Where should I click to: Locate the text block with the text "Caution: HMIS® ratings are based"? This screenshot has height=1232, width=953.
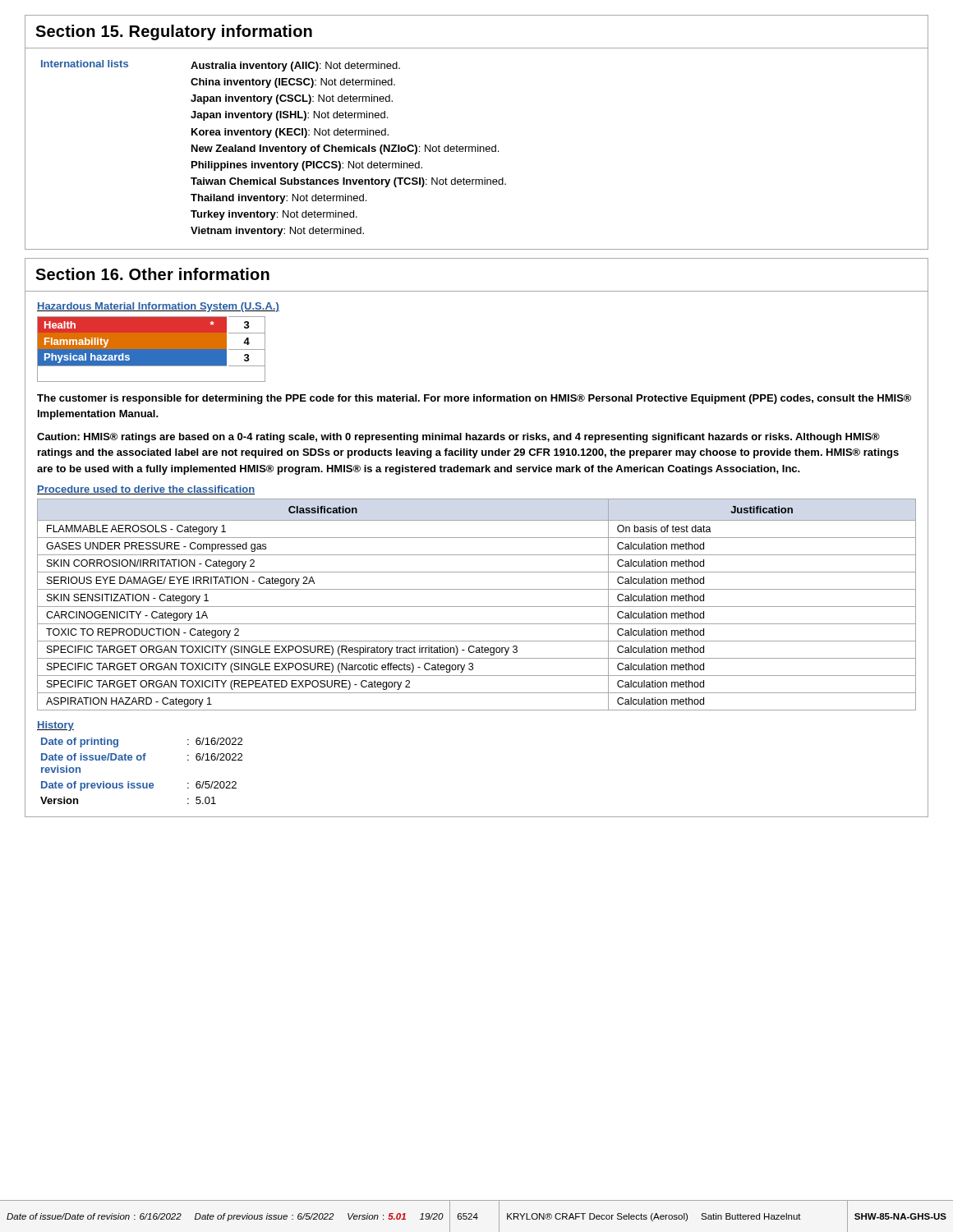pyautogui.click(x=468, y=452)
